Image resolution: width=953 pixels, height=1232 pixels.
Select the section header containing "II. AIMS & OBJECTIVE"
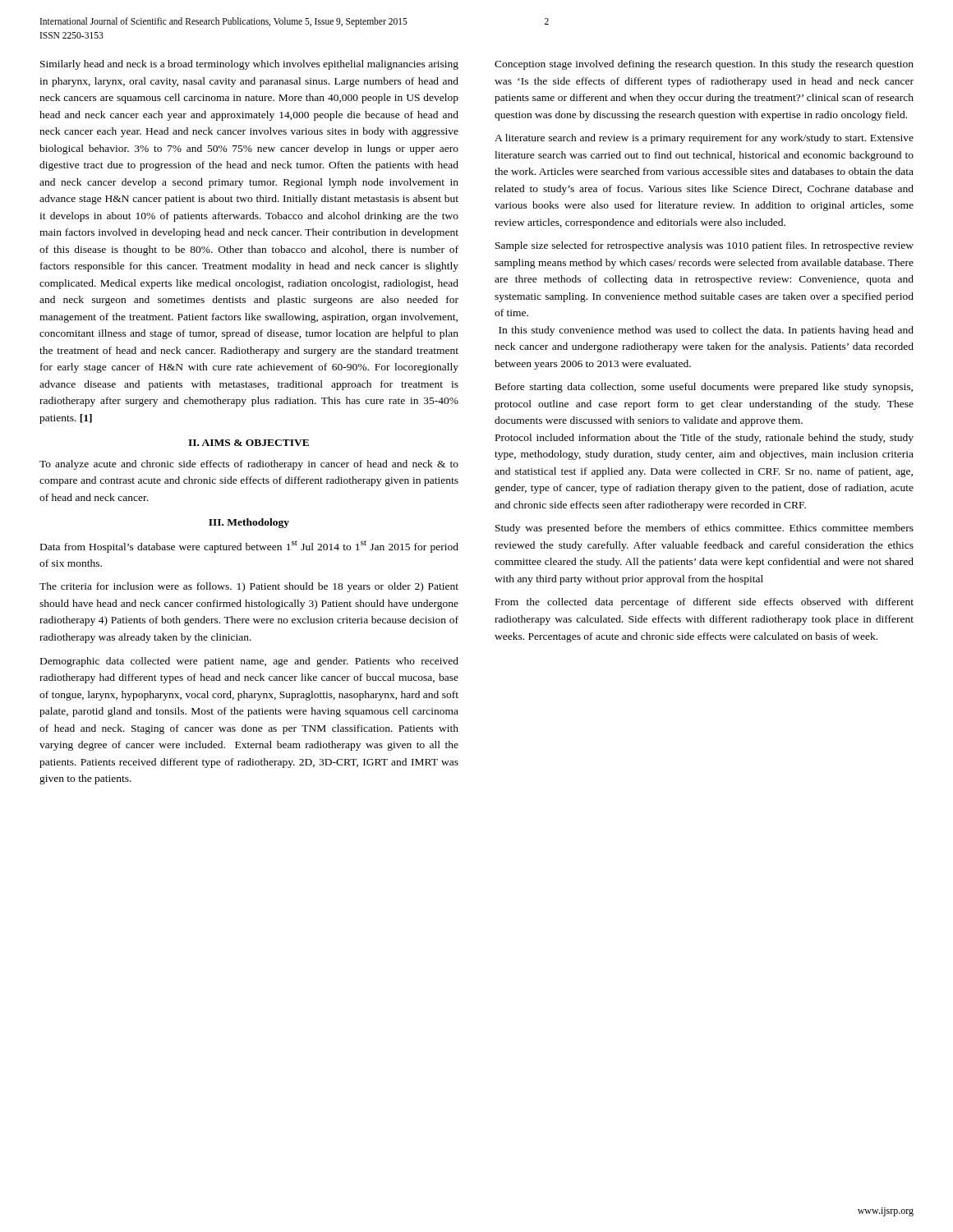point(249,443)
